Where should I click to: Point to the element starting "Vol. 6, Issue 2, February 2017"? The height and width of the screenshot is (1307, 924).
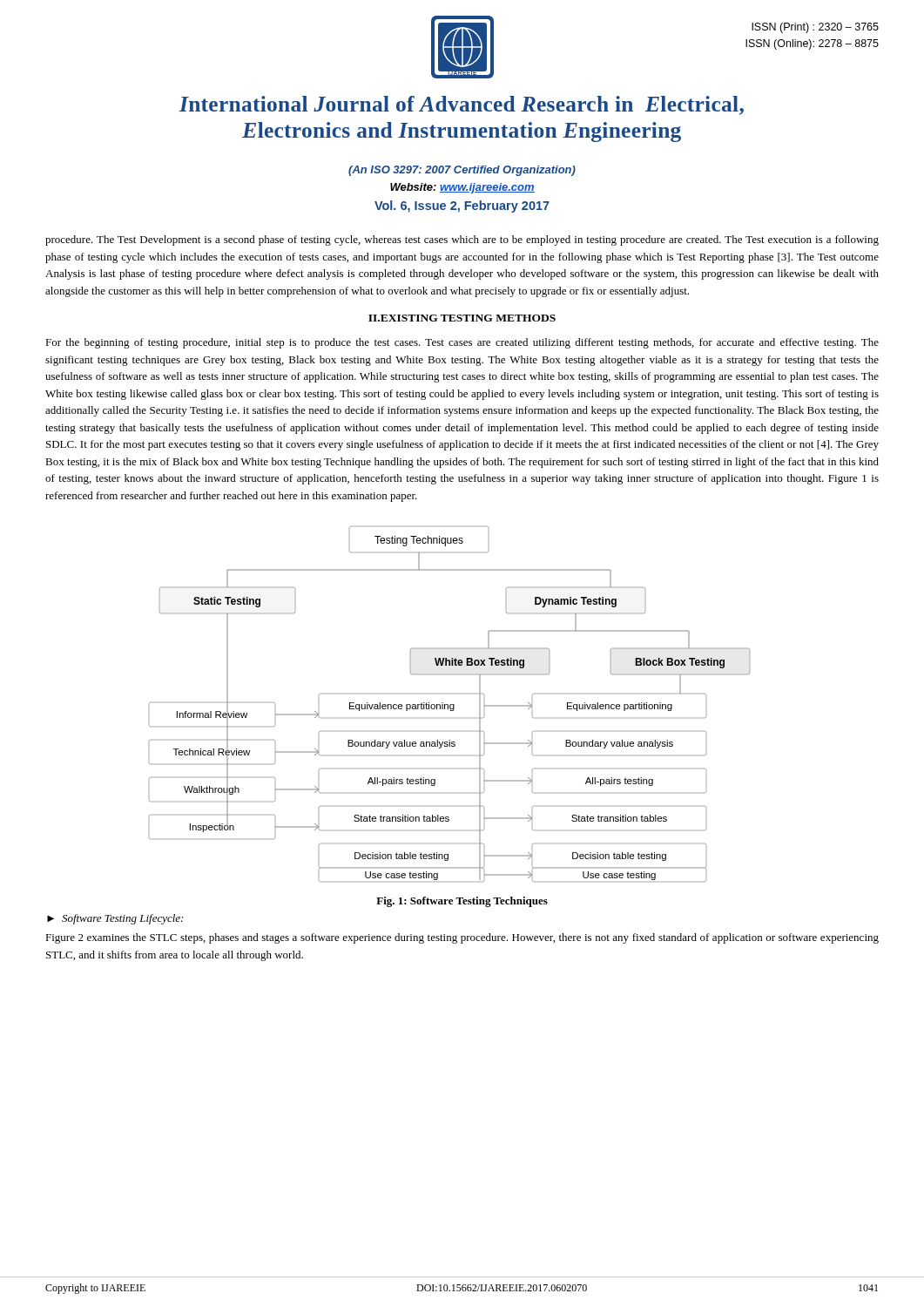point(462,206)
